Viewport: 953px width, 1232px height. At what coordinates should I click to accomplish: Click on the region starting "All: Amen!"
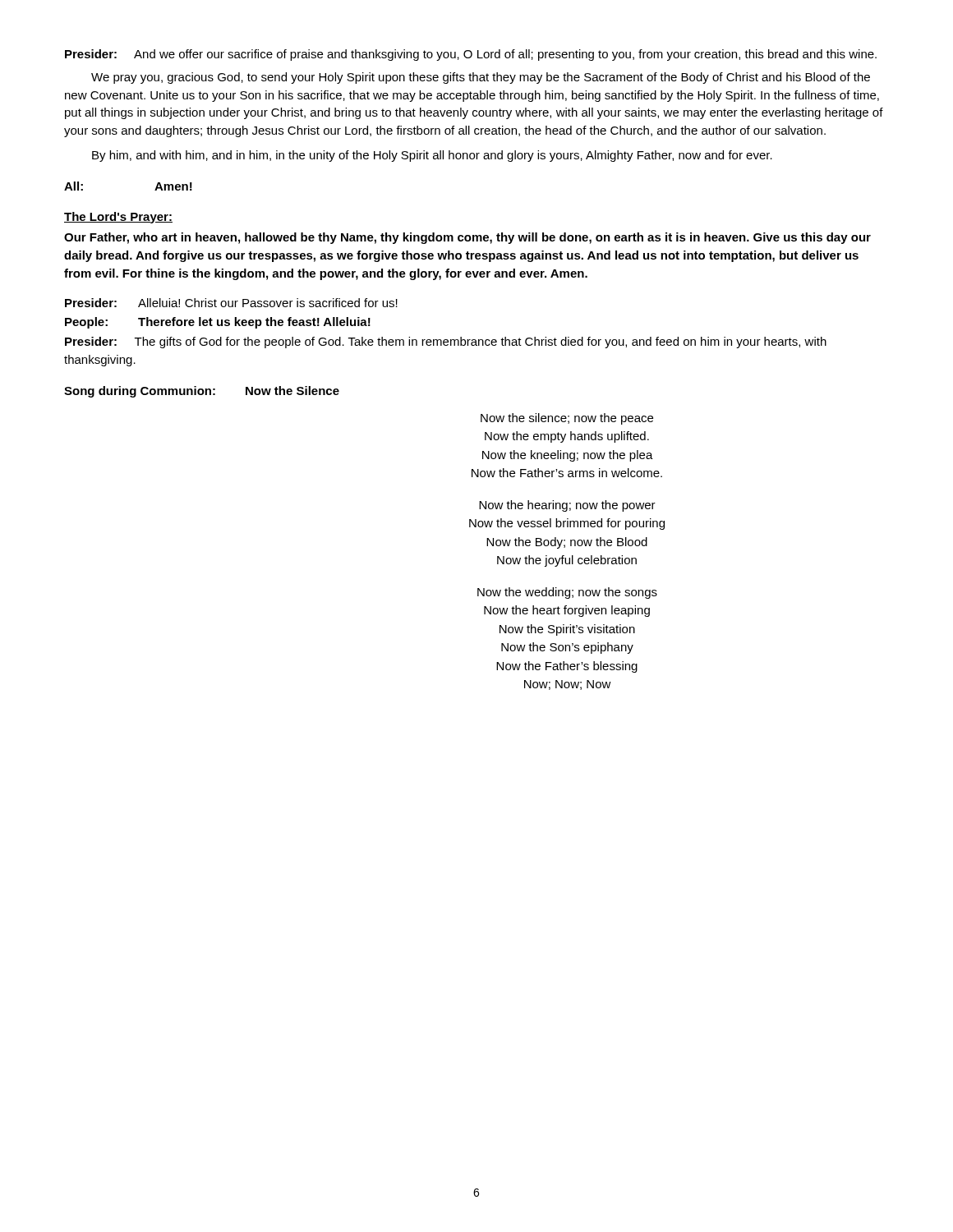[x=69, y=186]
